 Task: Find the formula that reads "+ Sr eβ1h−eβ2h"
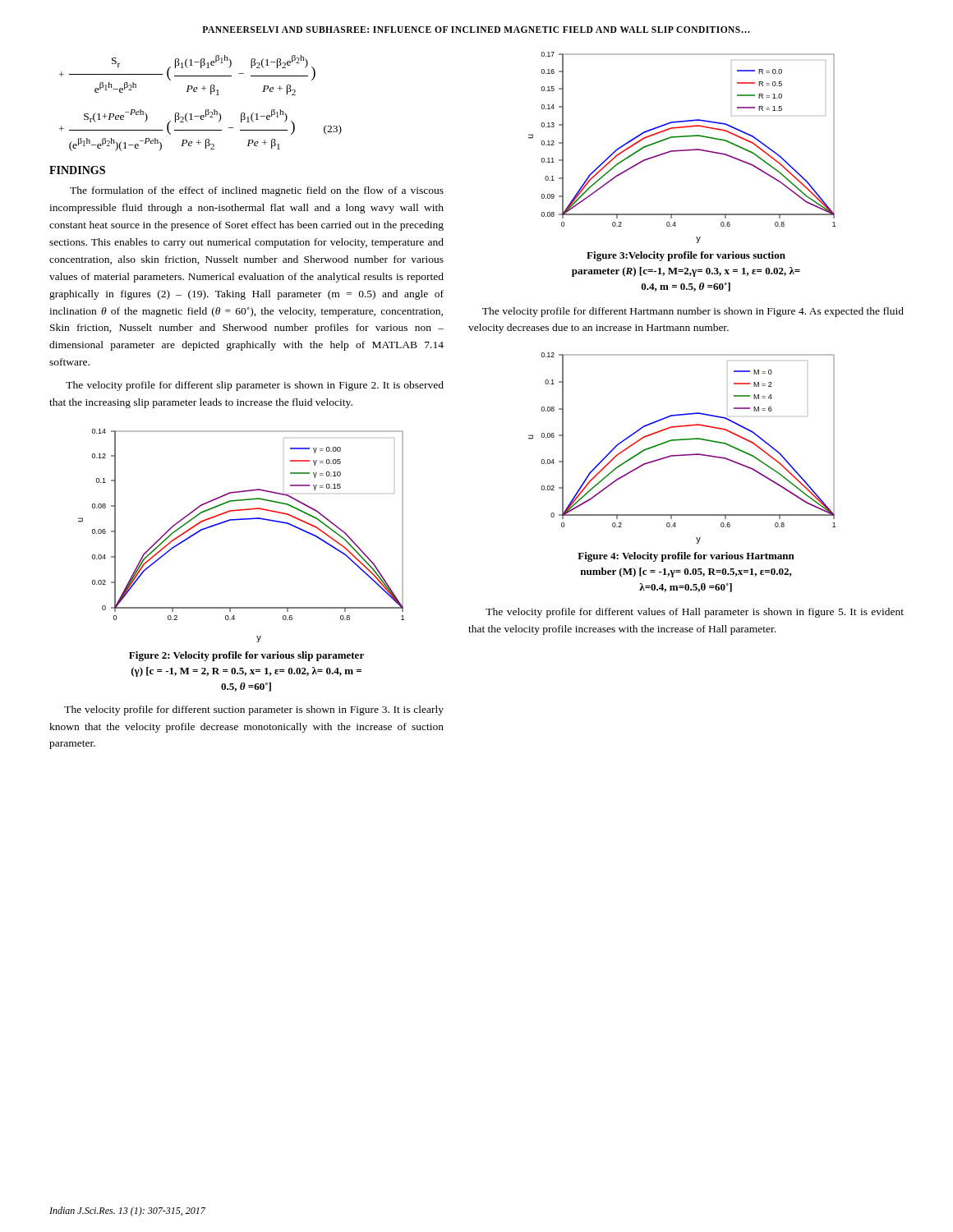pos(200,102)
